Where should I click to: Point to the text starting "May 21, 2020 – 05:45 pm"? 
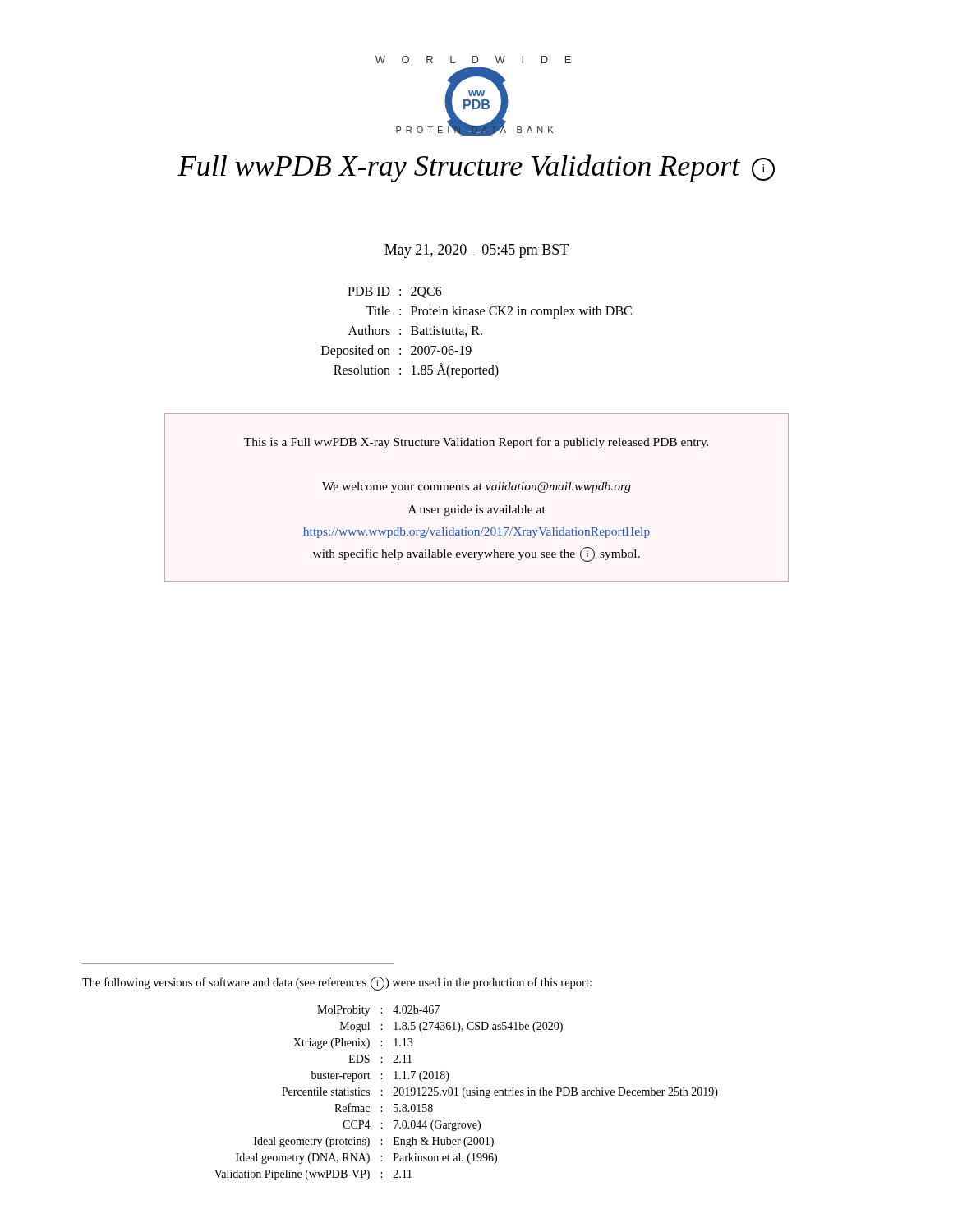(476, 250)
